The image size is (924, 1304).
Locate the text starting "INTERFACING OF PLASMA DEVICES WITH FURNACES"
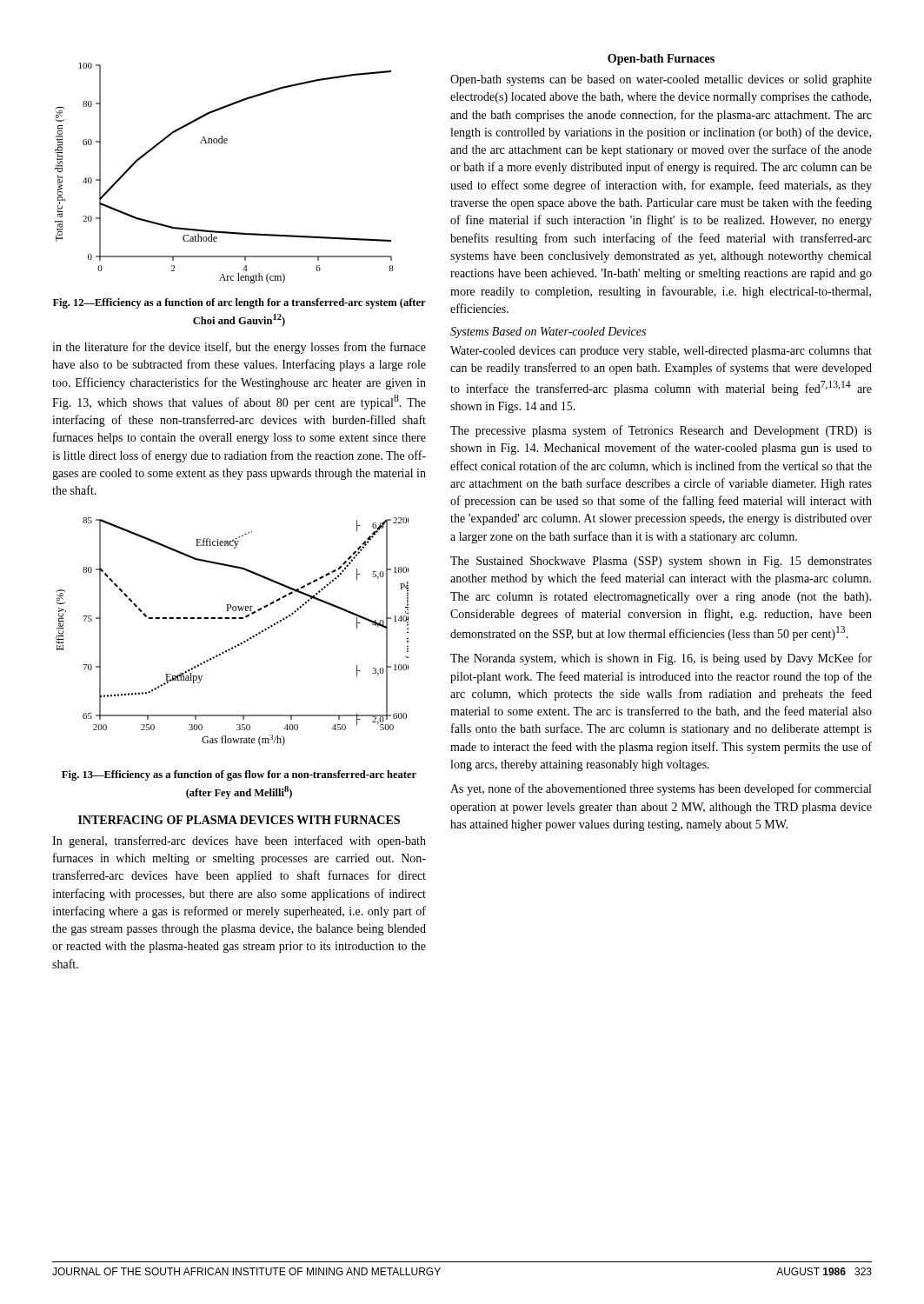(x=239, y=820)
